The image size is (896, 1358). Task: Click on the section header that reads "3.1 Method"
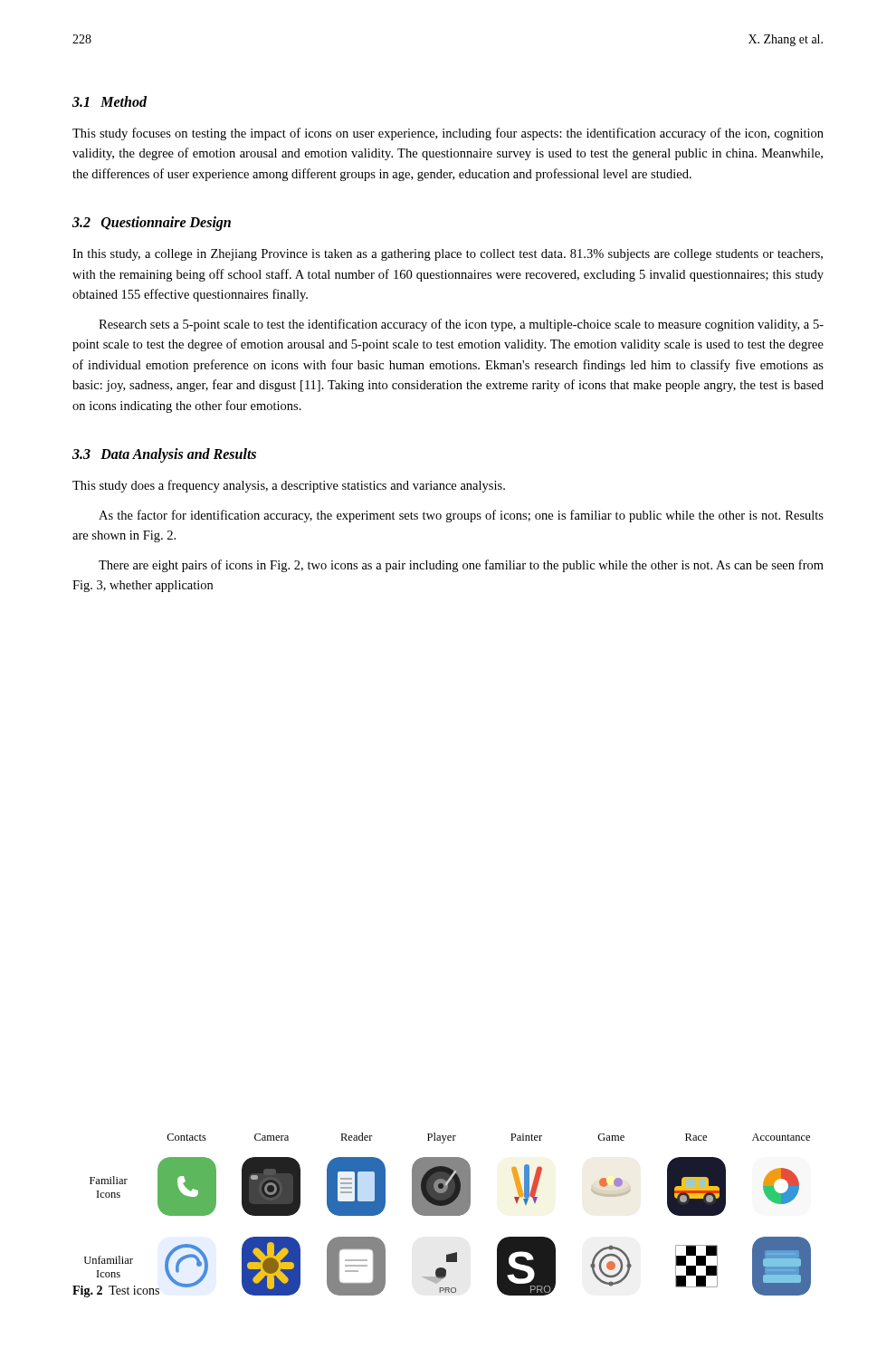[x=109, y=102]
